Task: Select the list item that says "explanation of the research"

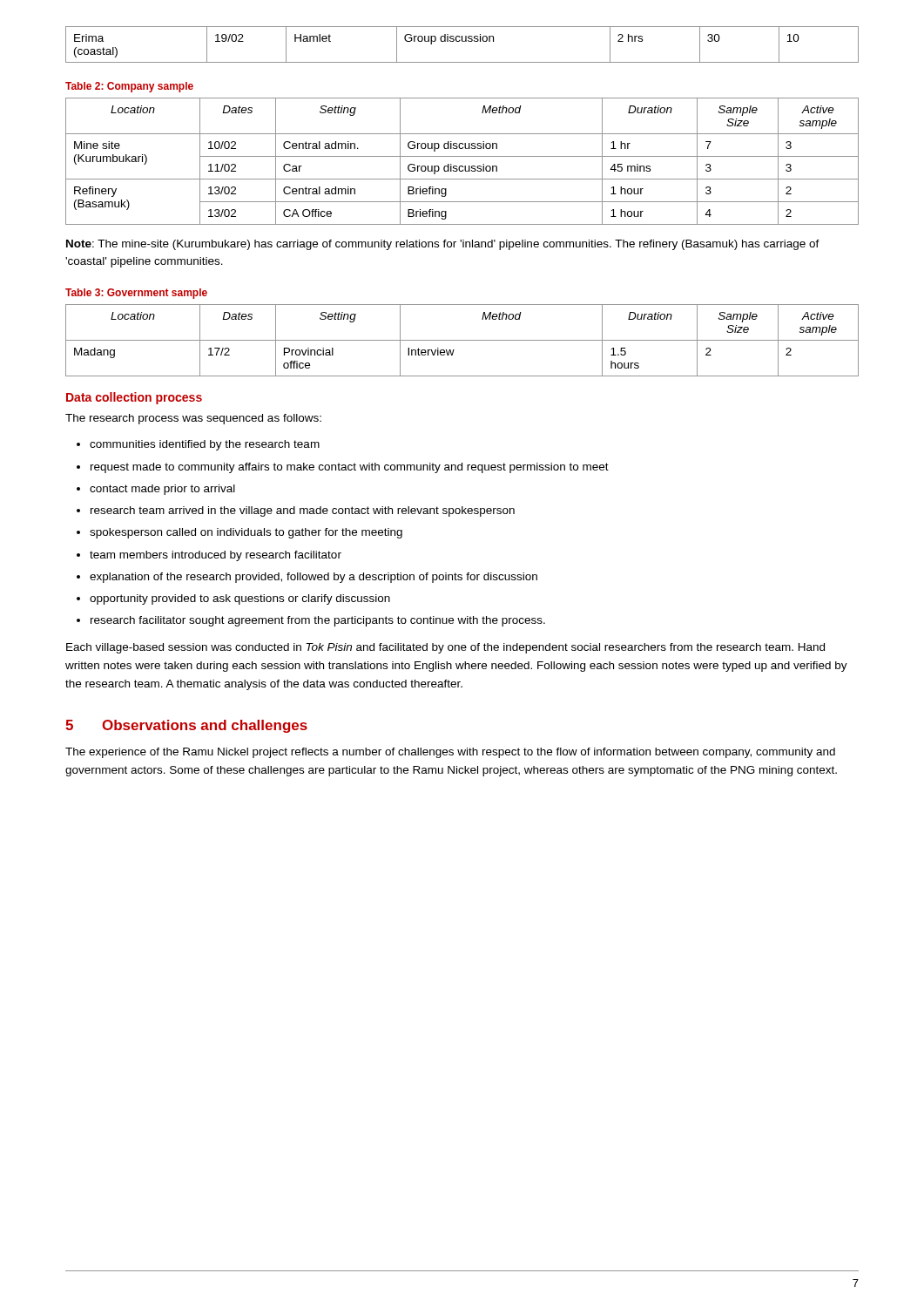Action: (314, 576)
